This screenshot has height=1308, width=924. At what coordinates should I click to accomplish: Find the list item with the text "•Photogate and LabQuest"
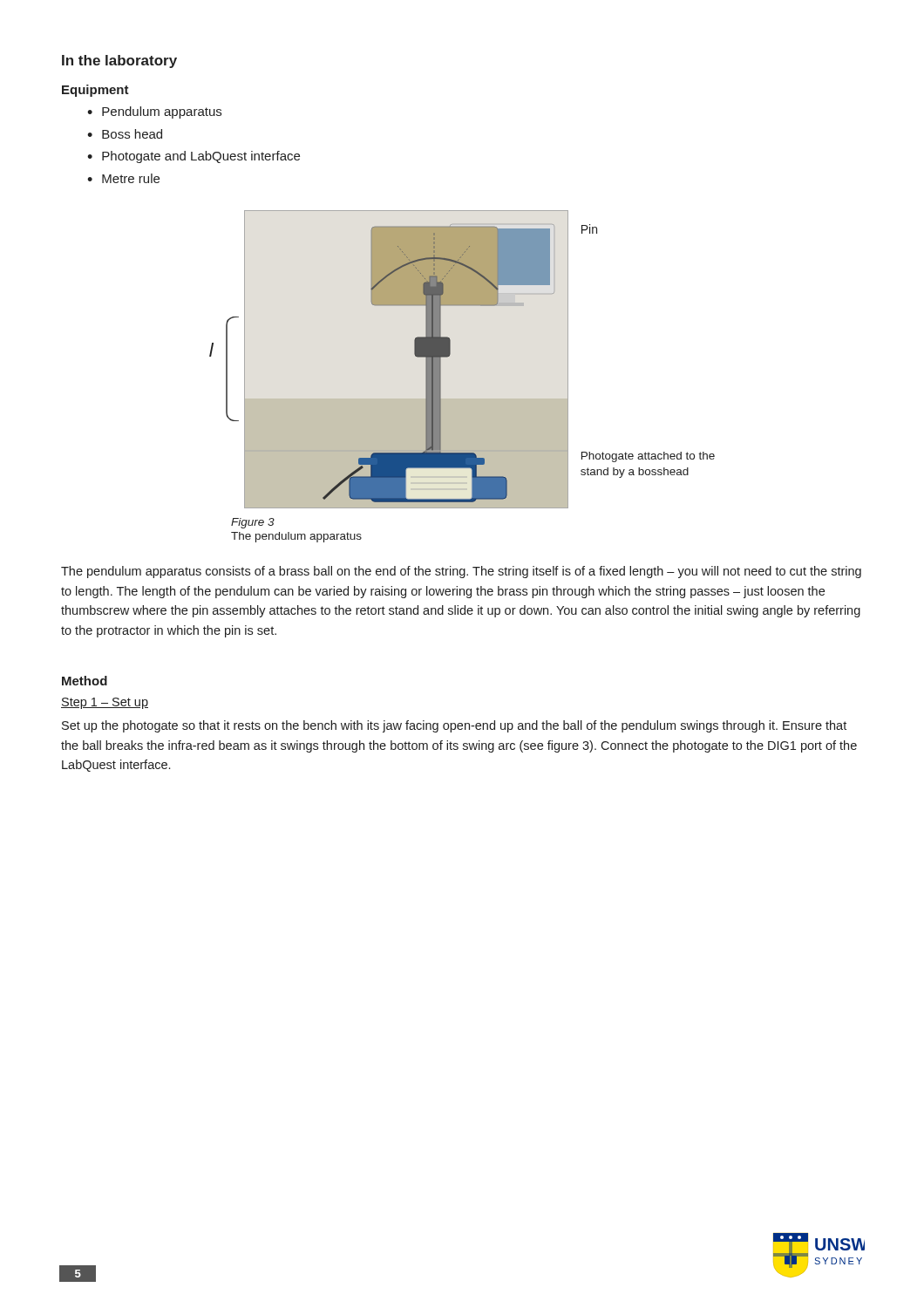194,158
